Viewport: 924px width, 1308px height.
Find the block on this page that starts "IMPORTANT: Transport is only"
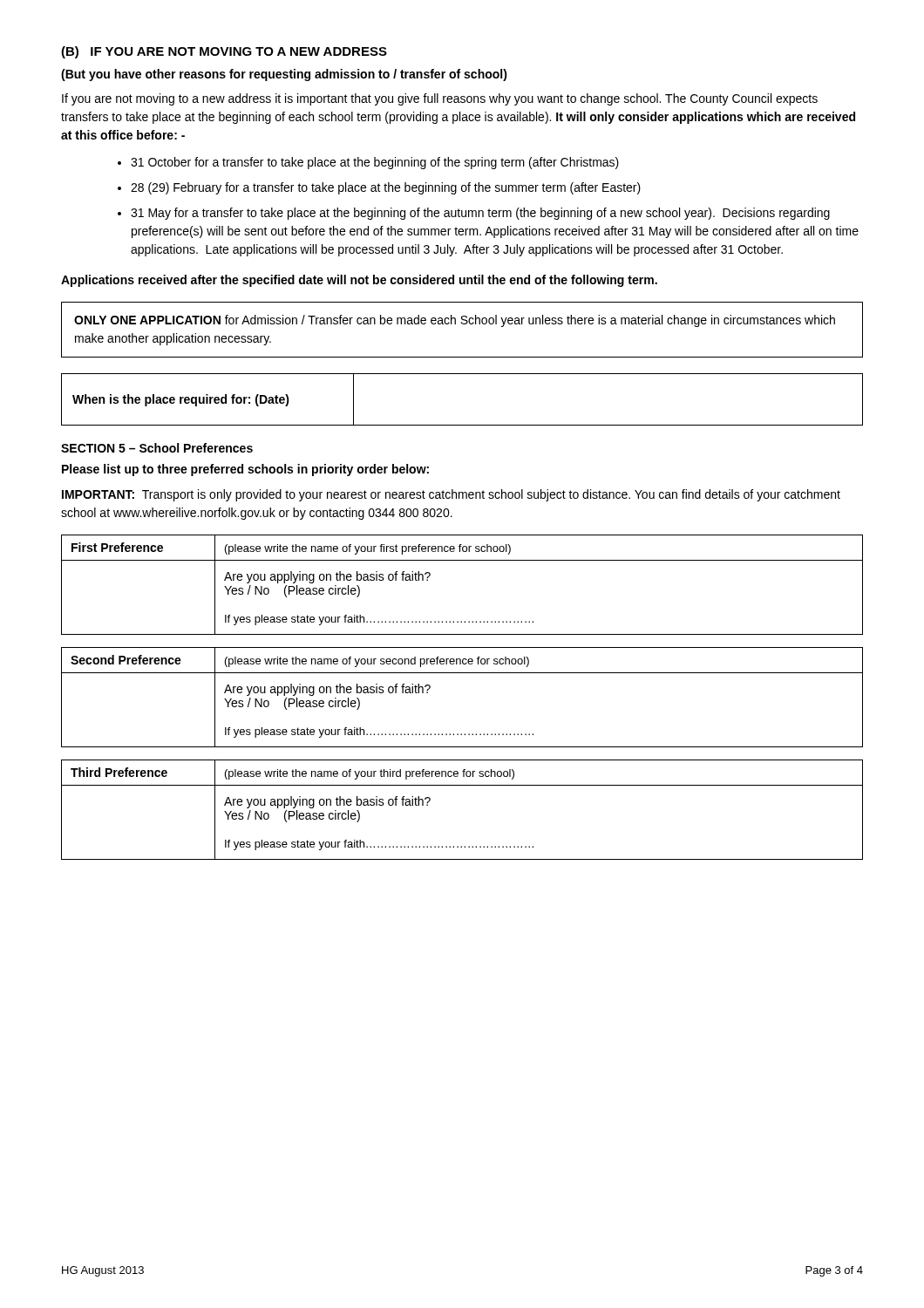[451, 504]
